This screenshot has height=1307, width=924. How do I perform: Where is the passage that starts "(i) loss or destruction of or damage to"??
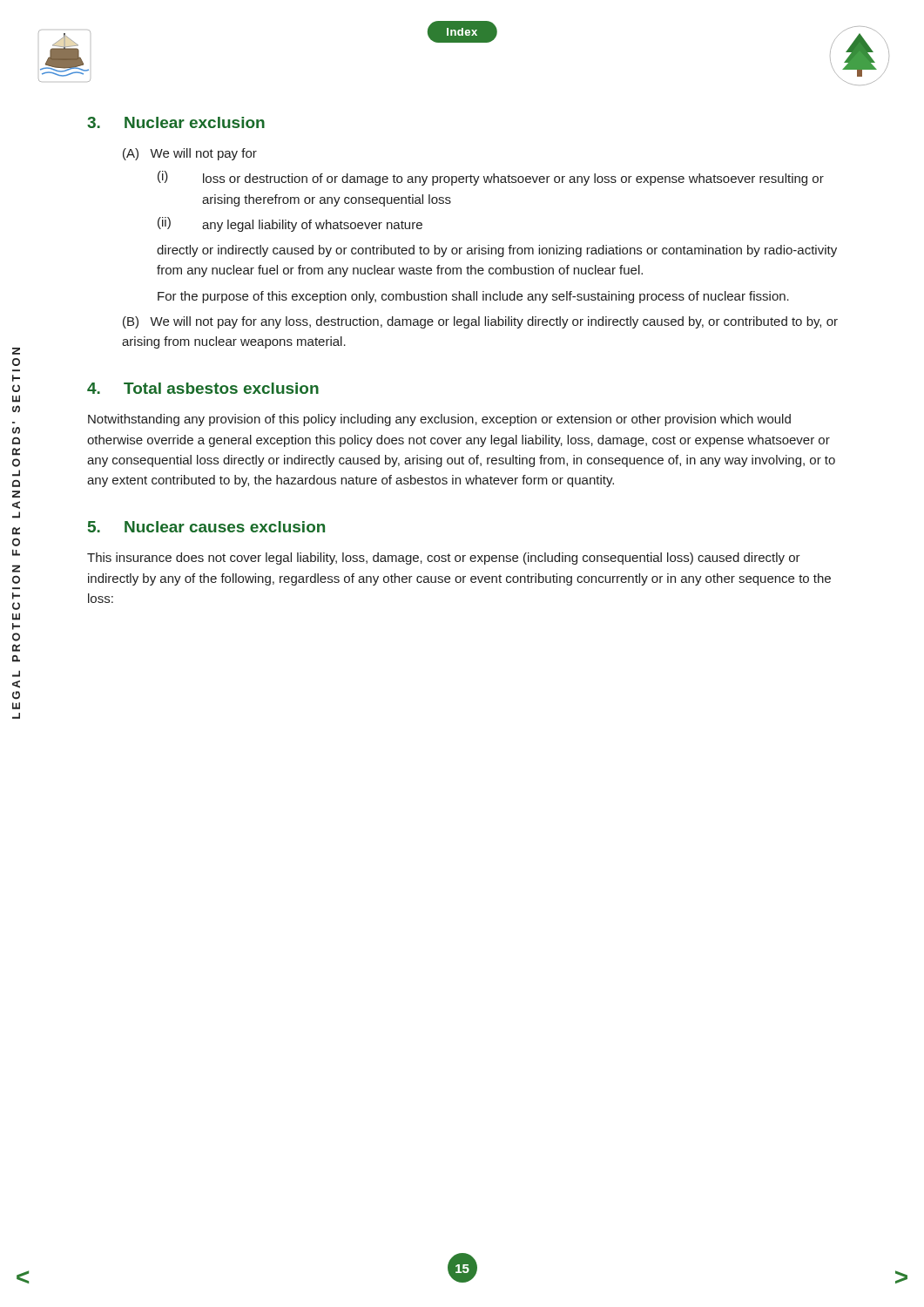501,189
